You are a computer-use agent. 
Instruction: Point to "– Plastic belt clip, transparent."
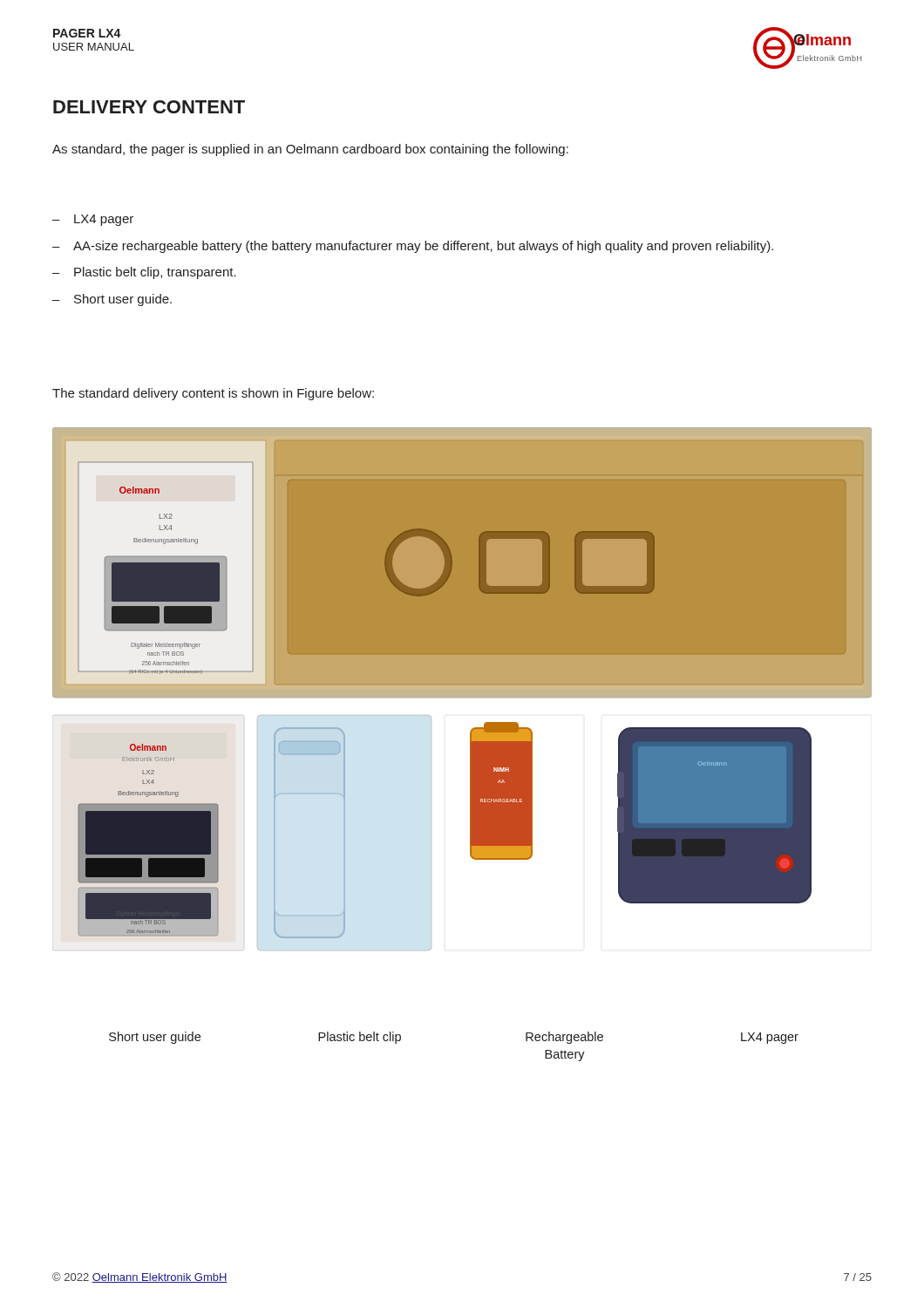pyautogui.click(x=145, y=272)
